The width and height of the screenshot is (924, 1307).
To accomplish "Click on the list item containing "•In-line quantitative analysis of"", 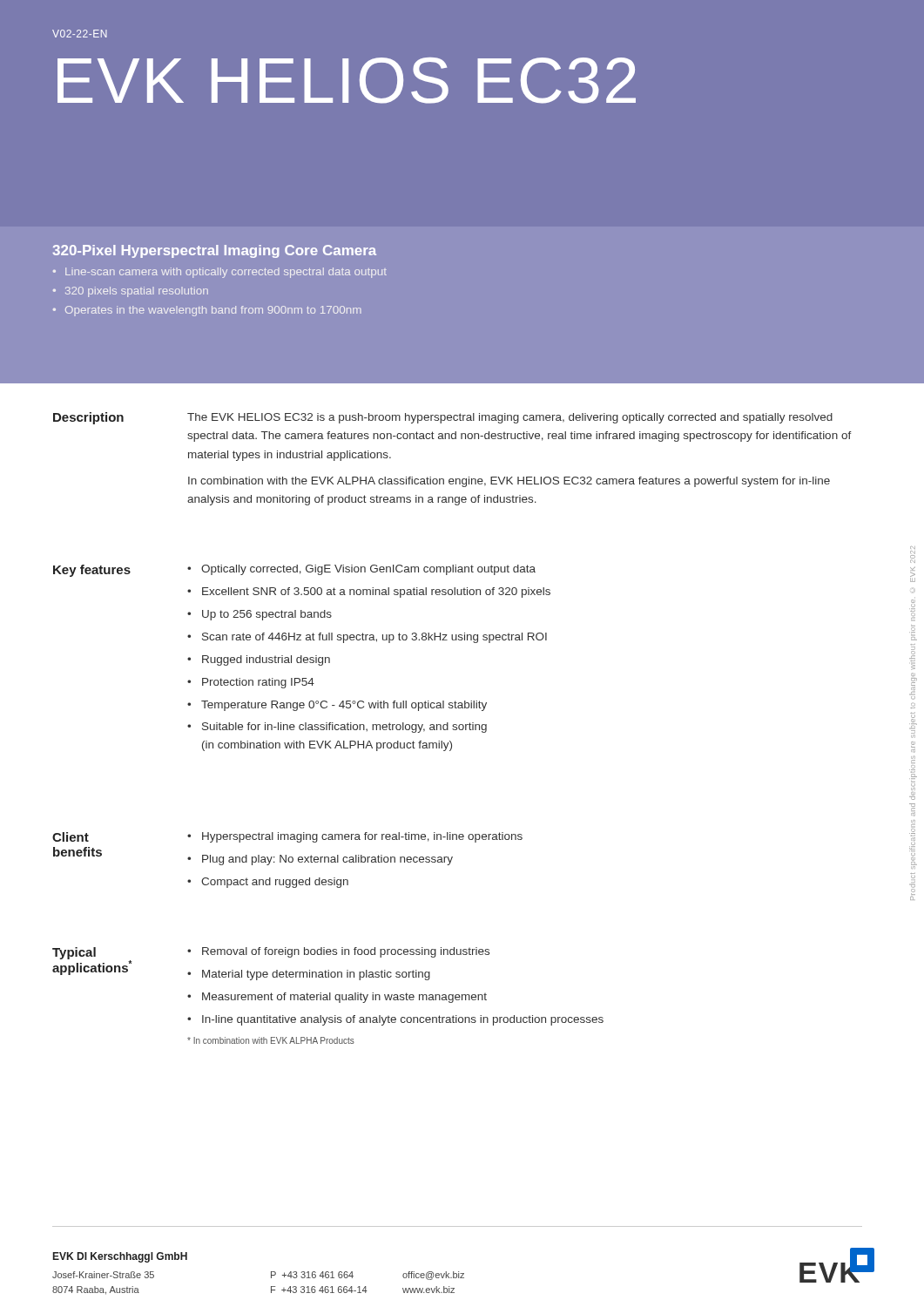I will tap(395, 1020).
